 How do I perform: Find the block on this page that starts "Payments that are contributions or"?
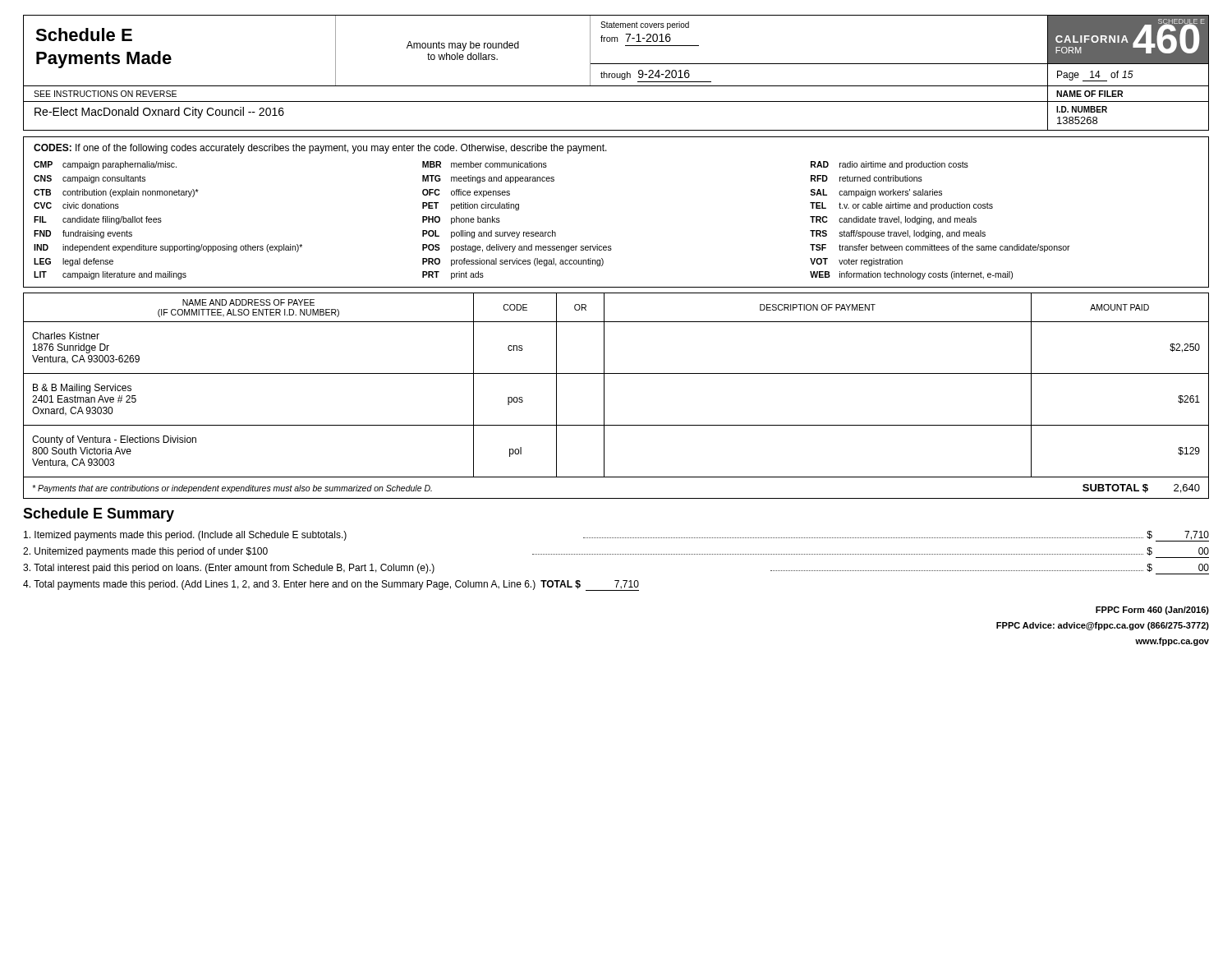(x=616, y=488)
